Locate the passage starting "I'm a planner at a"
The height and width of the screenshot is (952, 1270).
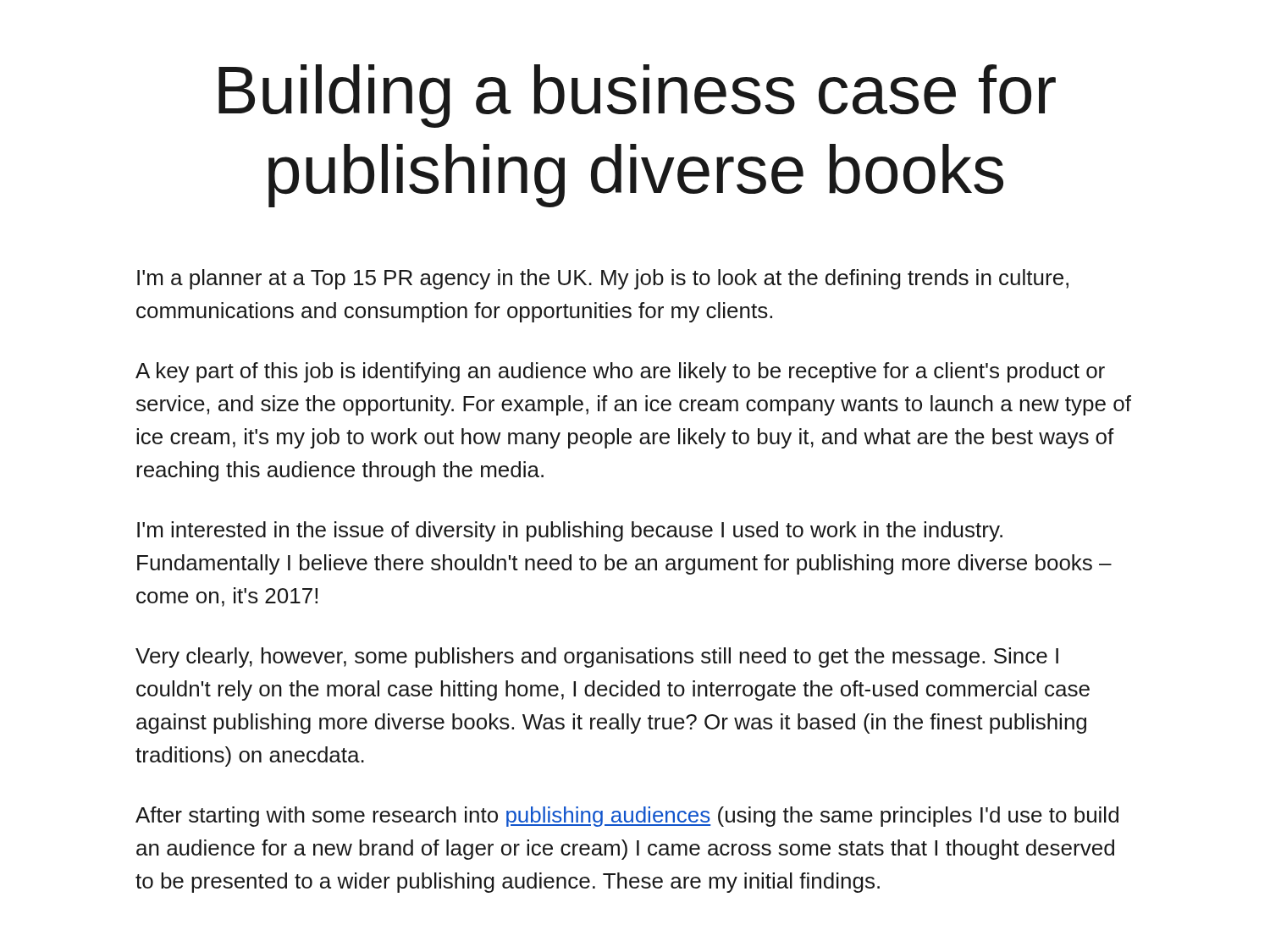point(603,294)
